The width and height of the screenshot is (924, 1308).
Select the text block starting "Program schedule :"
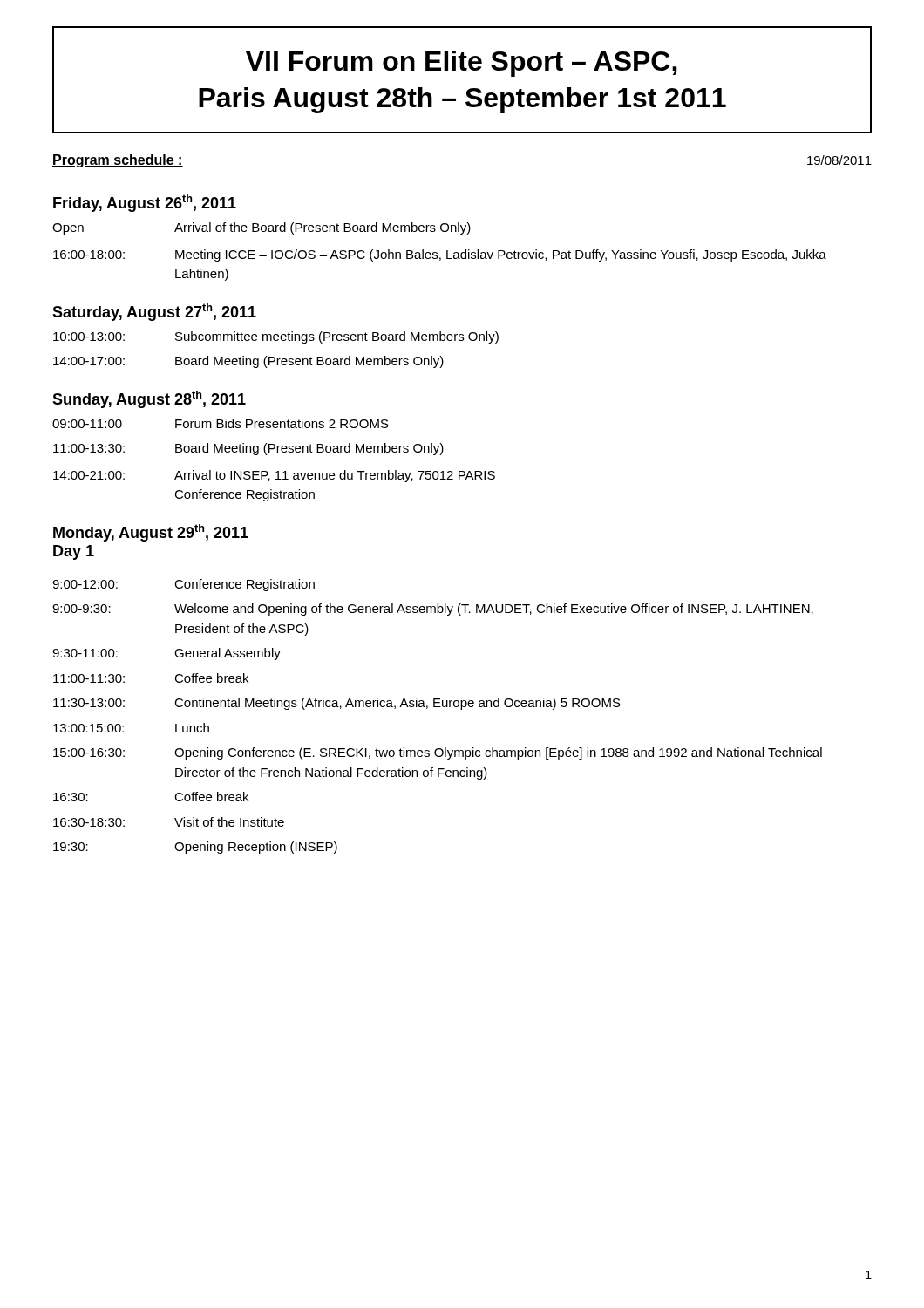[x=117, y=160]
